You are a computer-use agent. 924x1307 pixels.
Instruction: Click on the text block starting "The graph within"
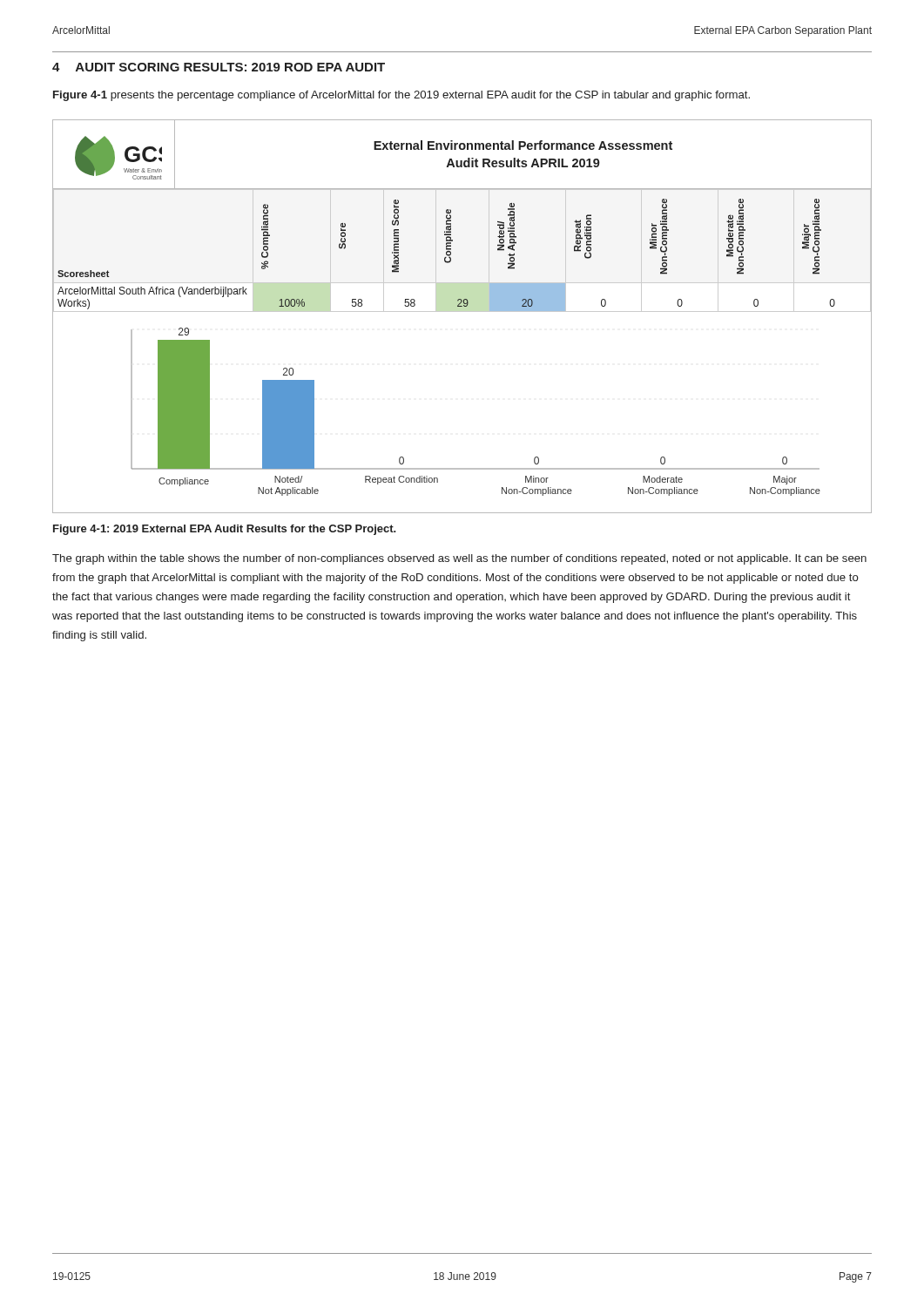click(460, 596)
